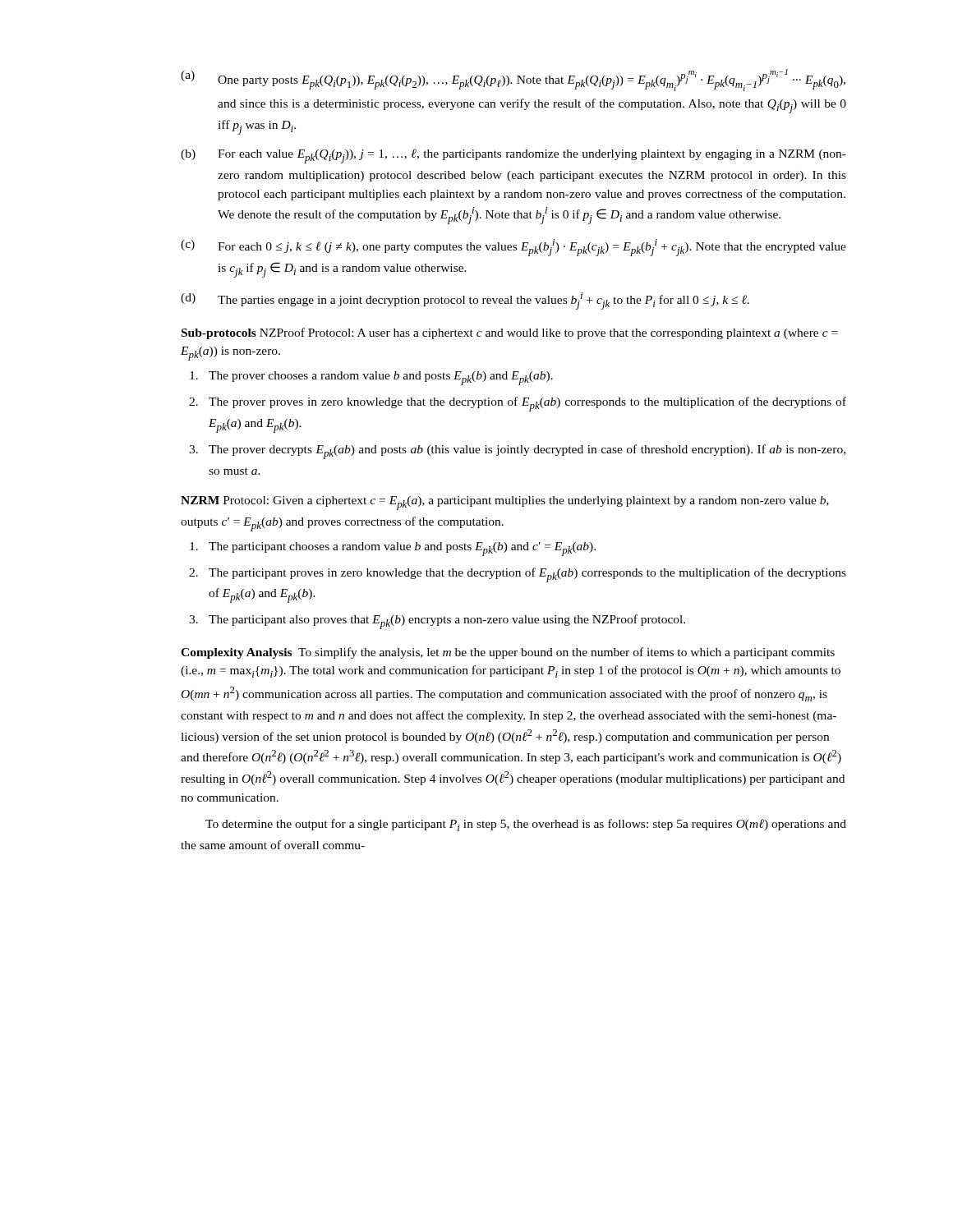953x1232 pixels.
Task: Select the section header that reads "NZRM Protocol: Given"
Action: coord(505,512)
